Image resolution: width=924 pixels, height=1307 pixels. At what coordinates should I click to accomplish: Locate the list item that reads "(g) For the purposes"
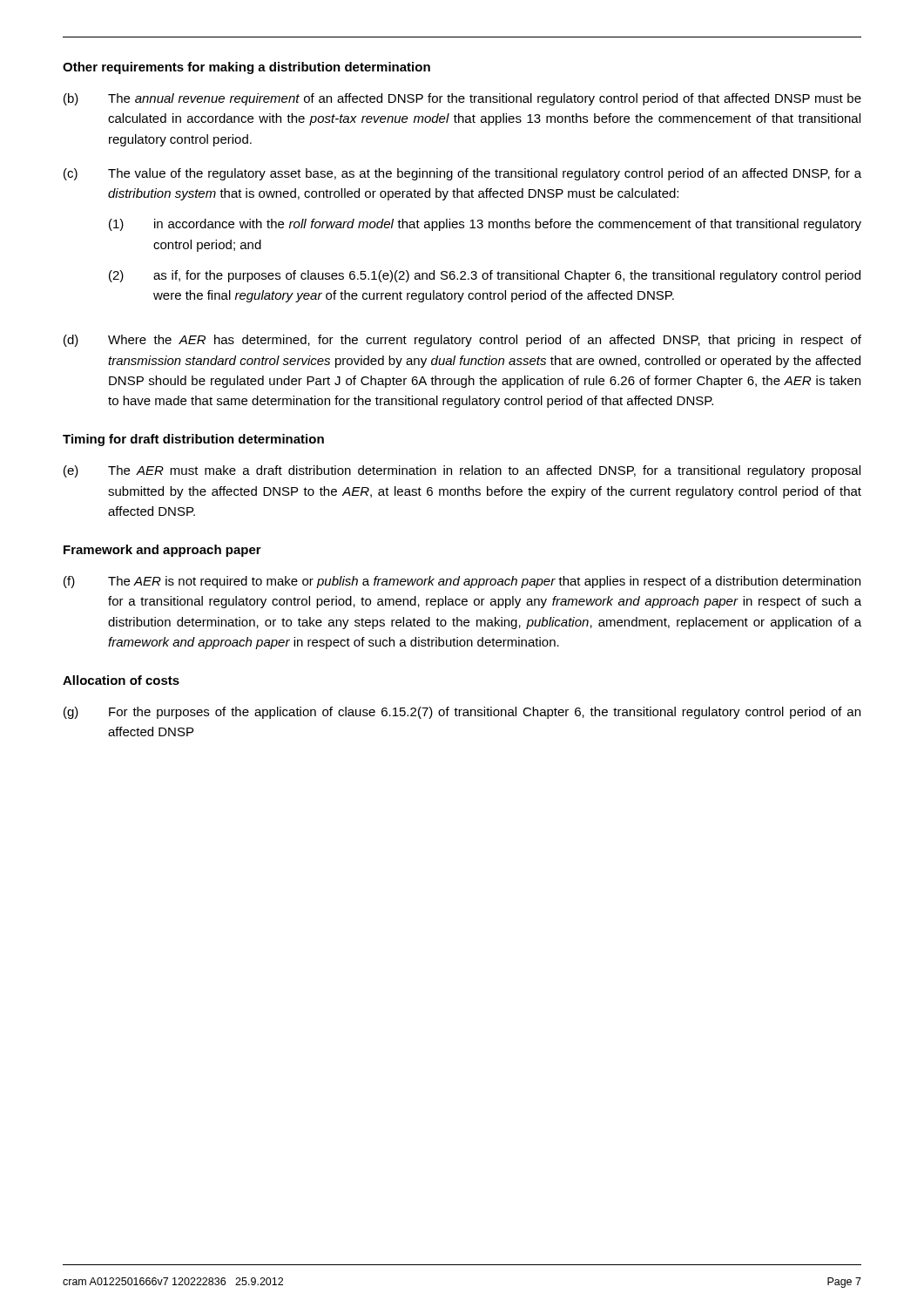462,722
